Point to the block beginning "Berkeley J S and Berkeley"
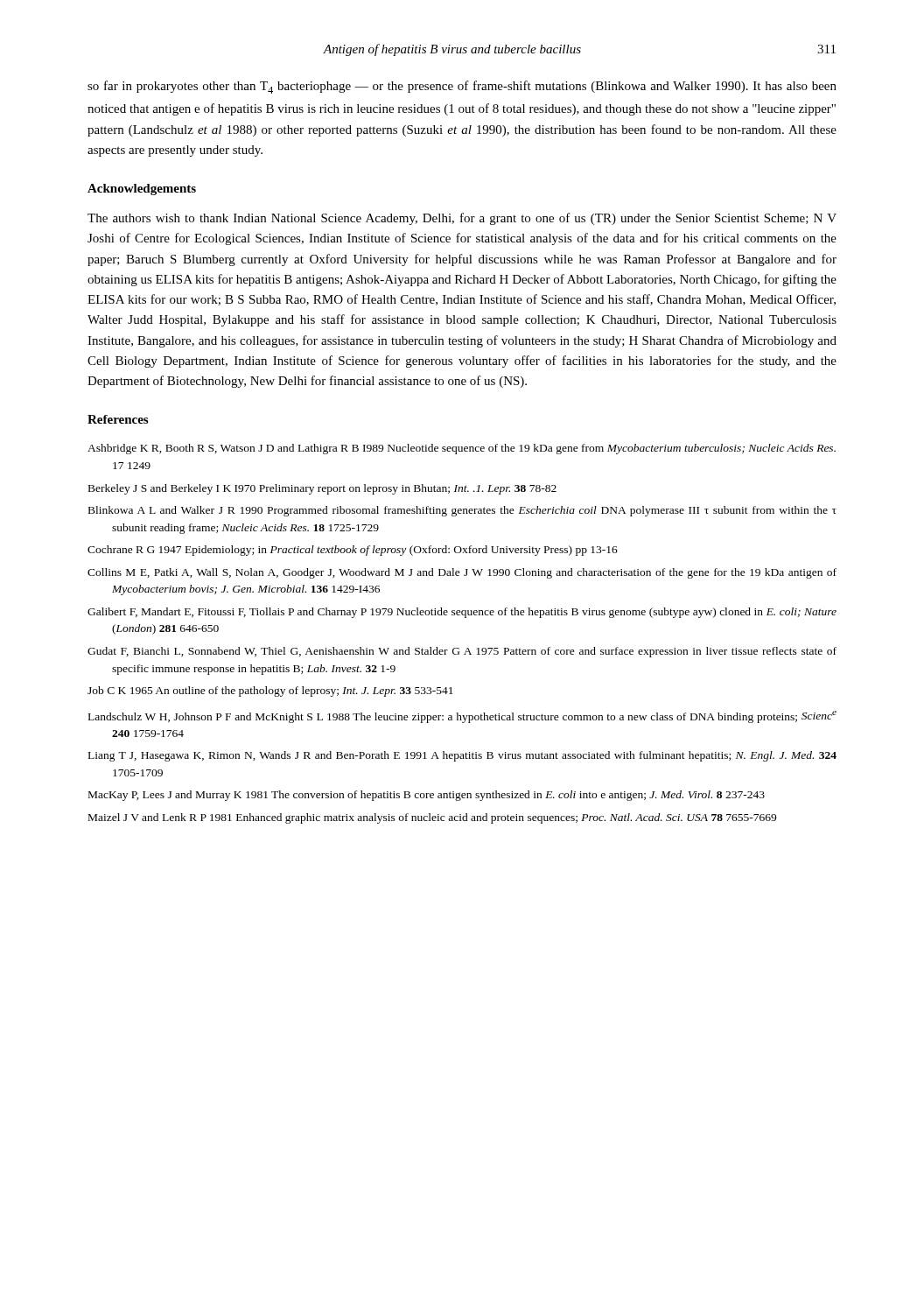 (322, 488)
